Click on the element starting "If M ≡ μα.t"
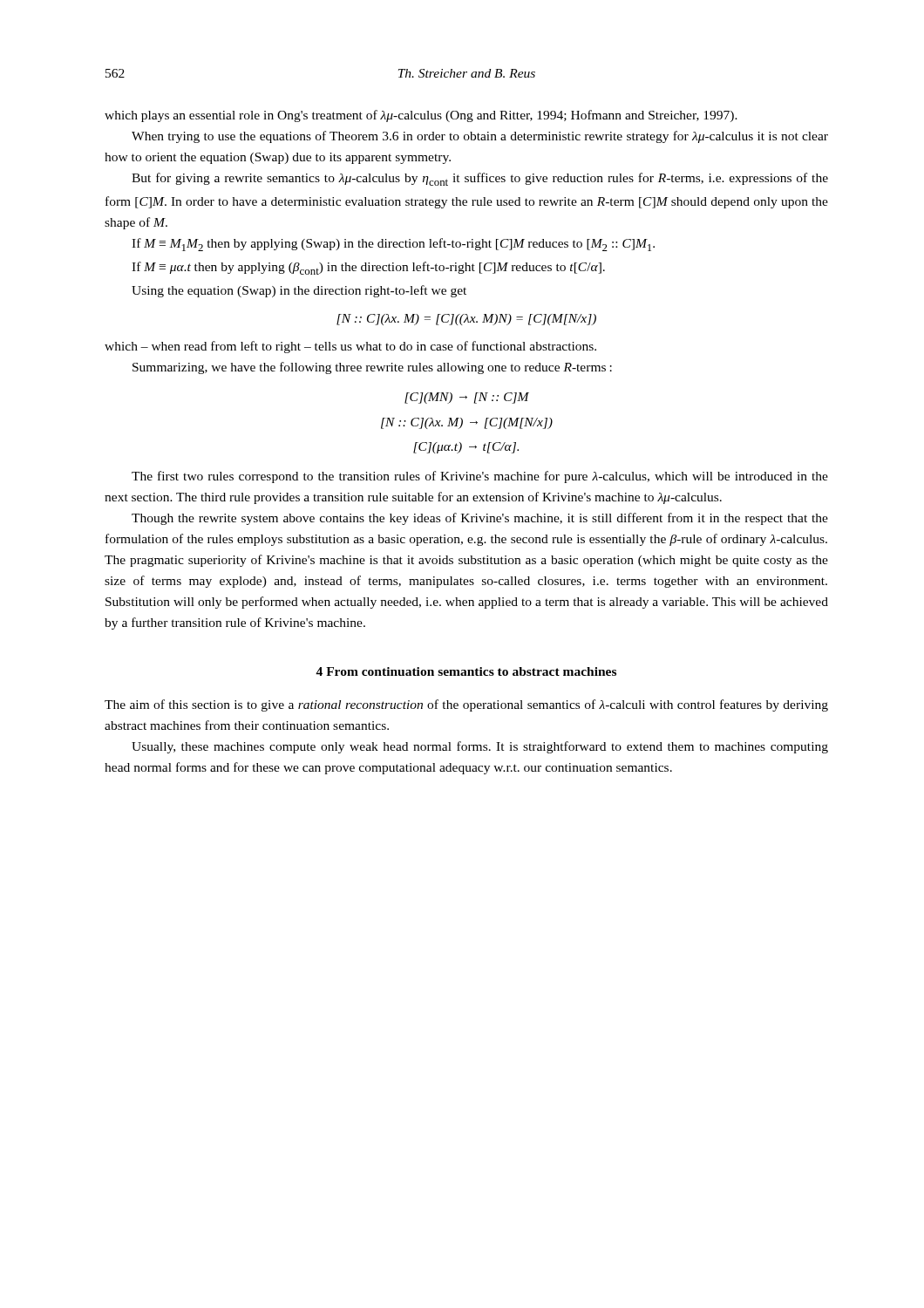Screen dimensions: 1308x924 click(x=369, y=268)
